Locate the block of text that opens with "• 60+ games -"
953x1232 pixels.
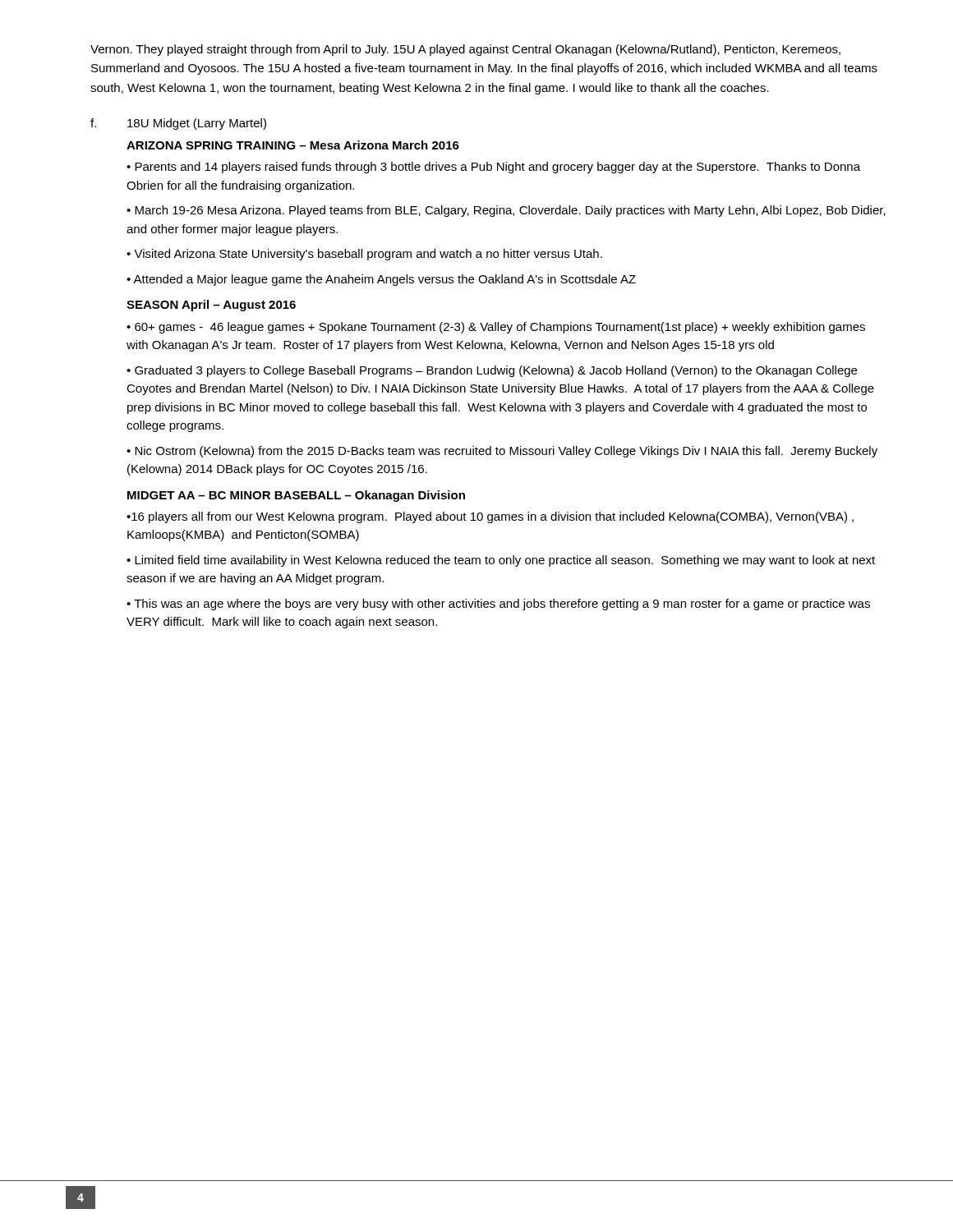coord(496,335)
